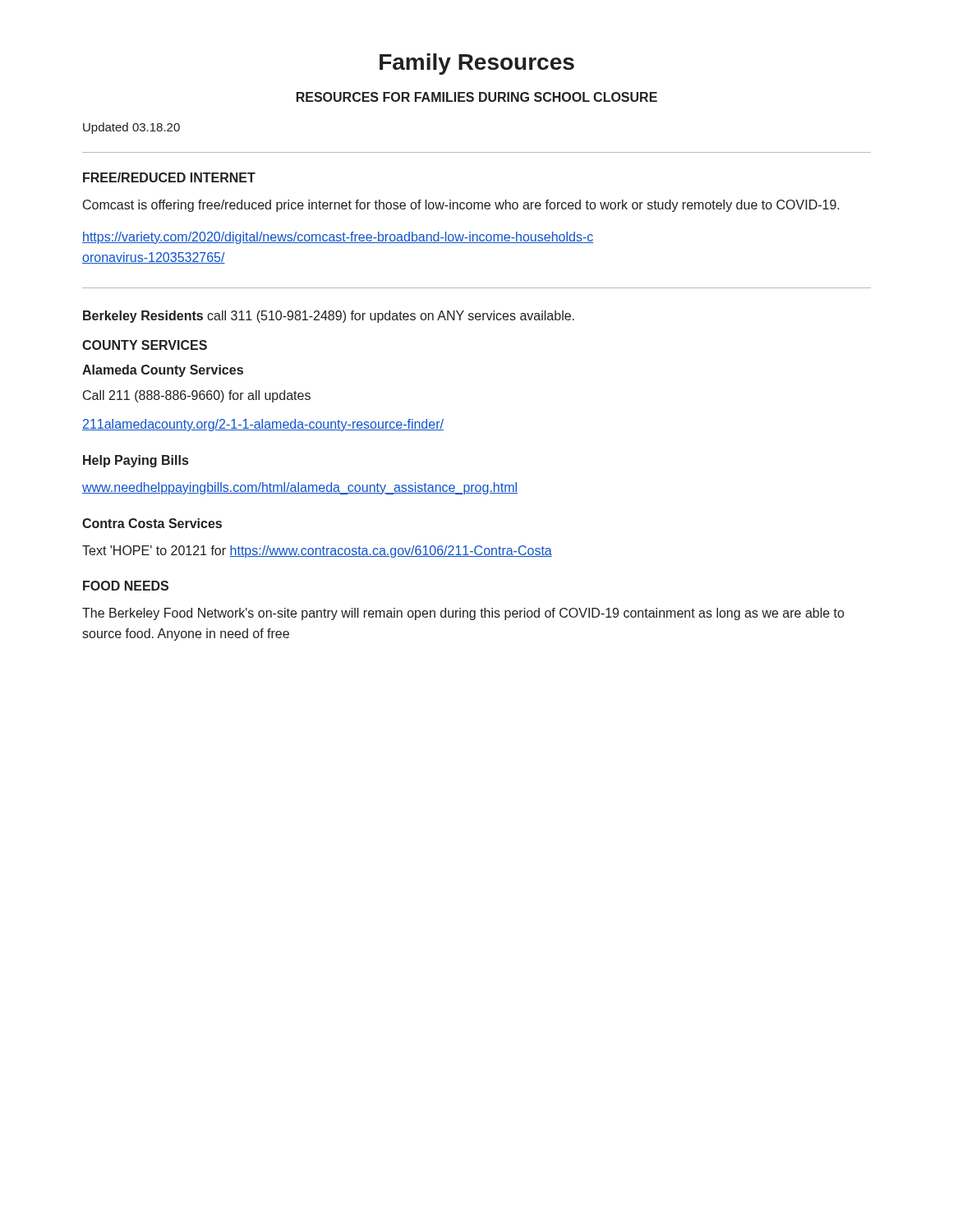
Task: Locate the passage starting "Call 211 (888-886-9660) for all"
Action: pos(197,396)
